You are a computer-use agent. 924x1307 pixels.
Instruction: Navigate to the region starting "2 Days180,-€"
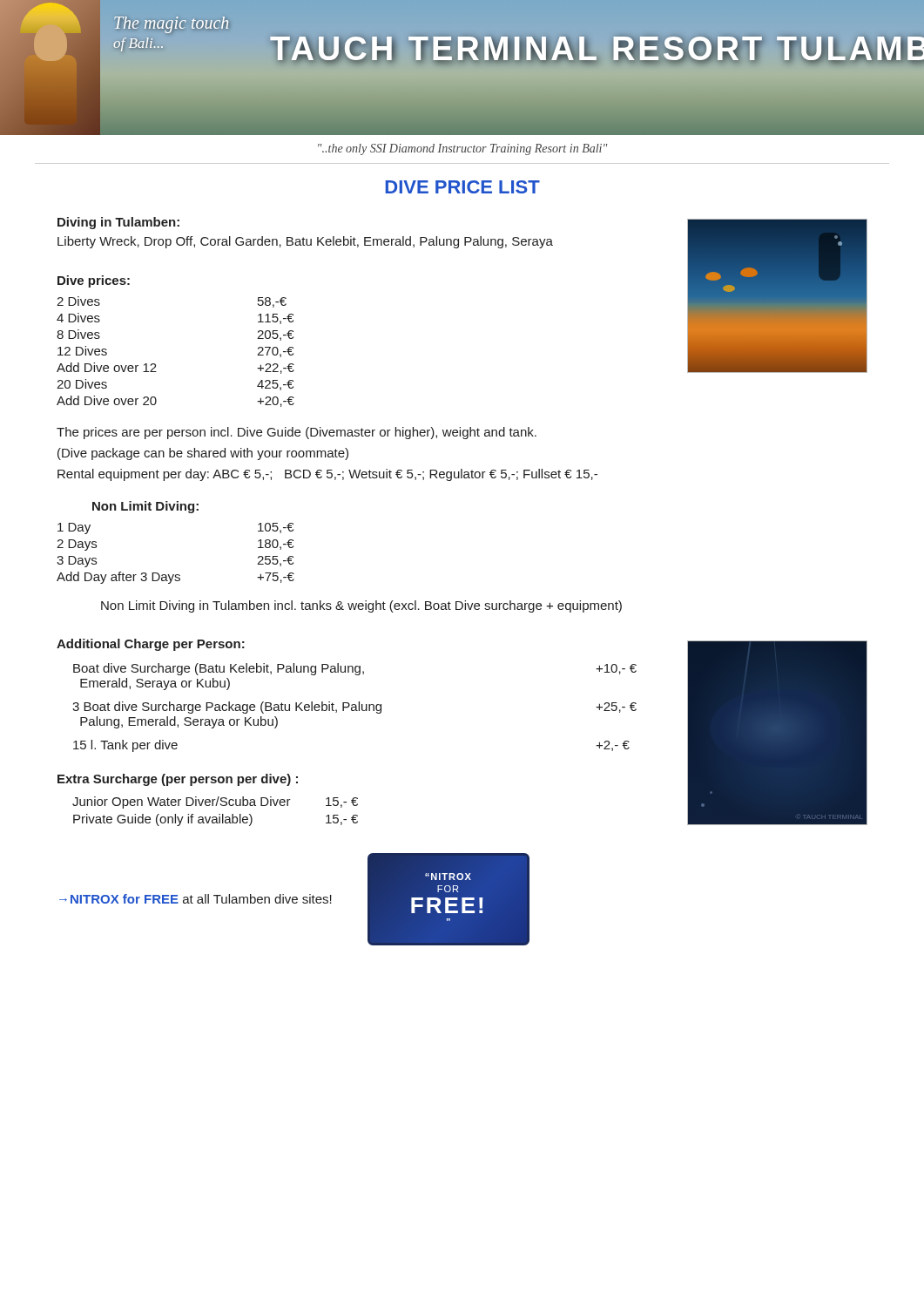pyautogui.click(x=74, y=547)
